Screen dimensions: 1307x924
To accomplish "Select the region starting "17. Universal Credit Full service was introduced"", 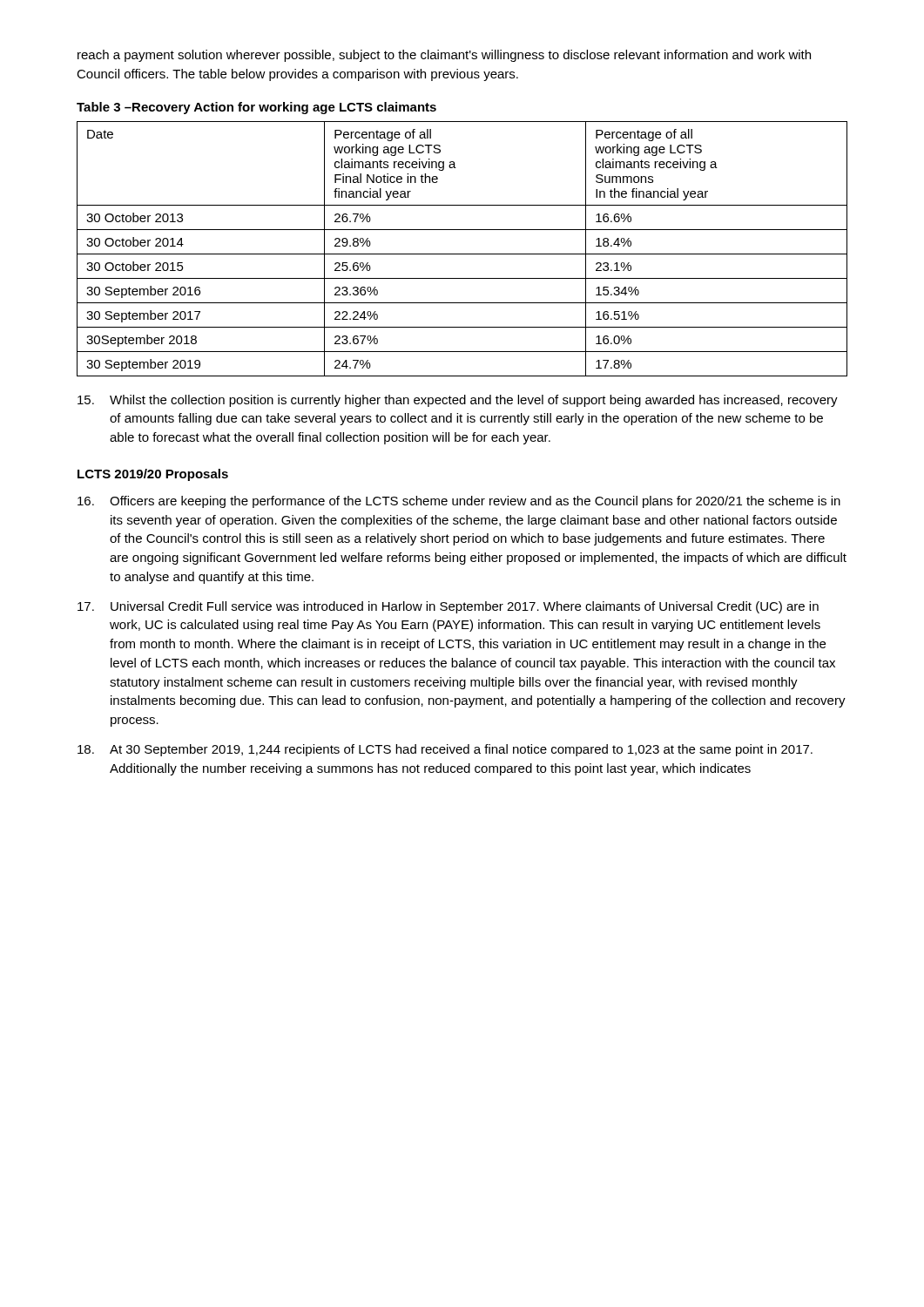I will (462, 663).
